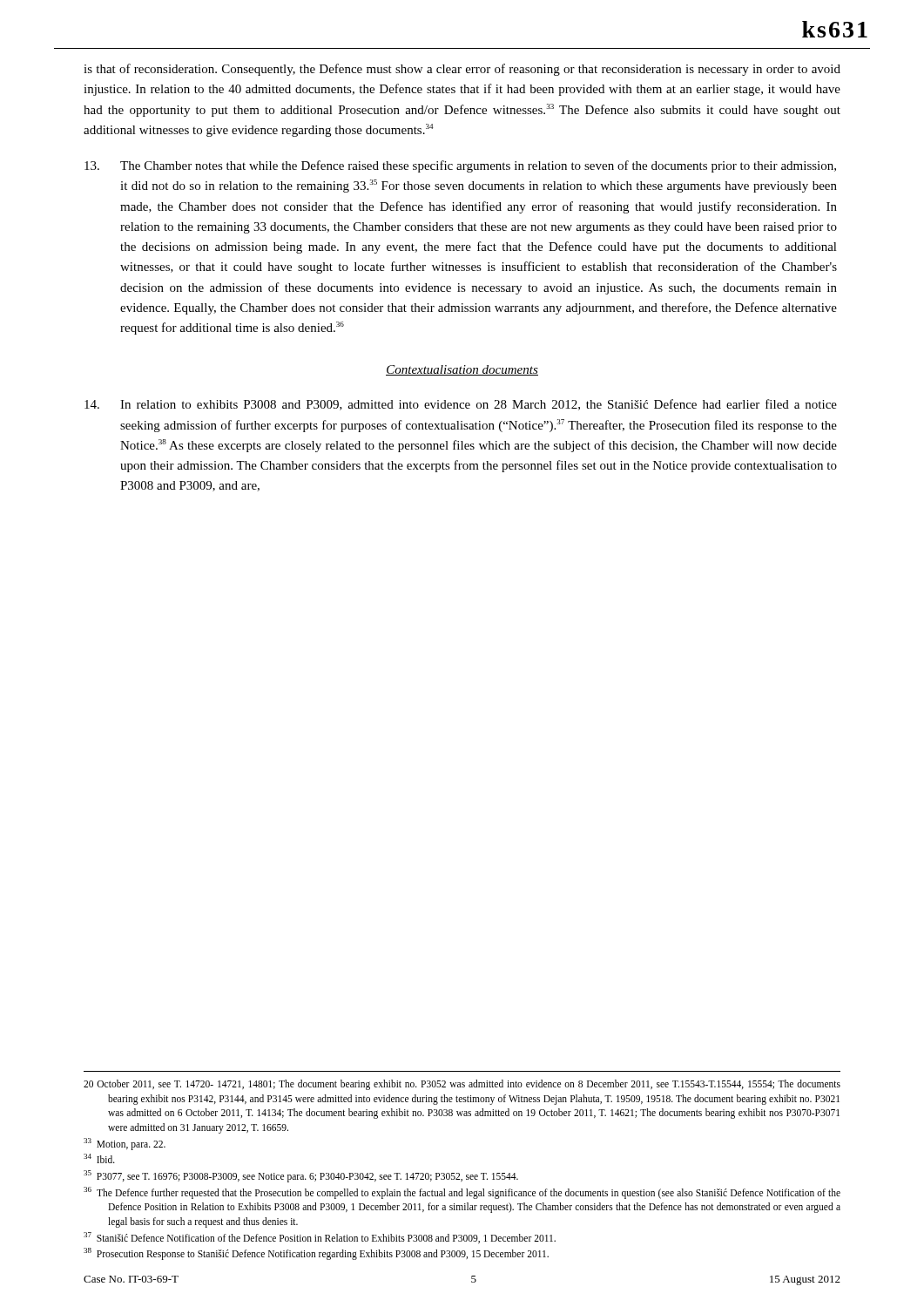The height and width of the screenshot is (1307, 924).
Task: Locate the footnote that reads "36 The Defence further requested that"
Action: (462, 1206)
